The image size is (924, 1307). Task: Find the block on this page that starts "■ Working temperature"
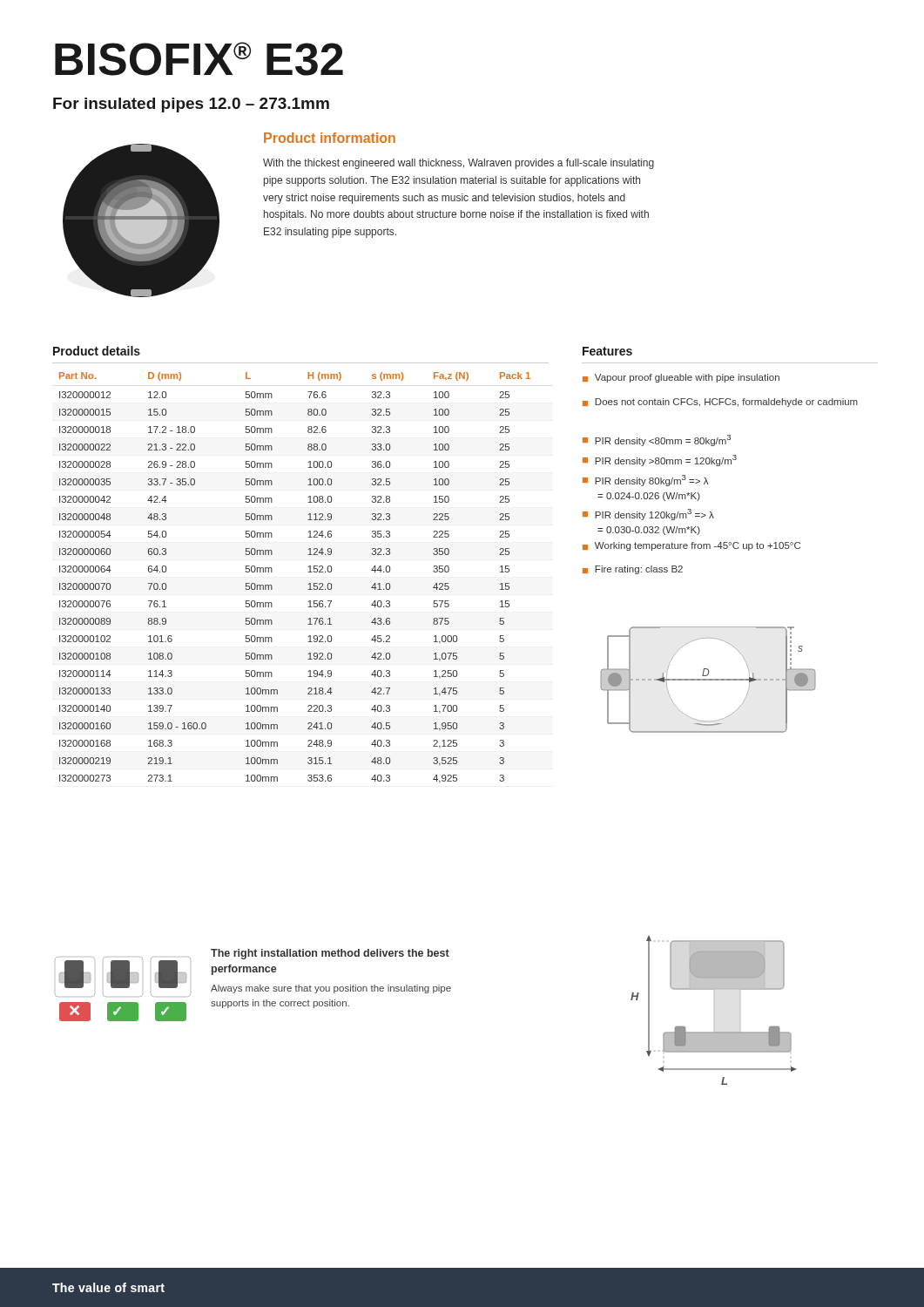click(x=691, y=547)
